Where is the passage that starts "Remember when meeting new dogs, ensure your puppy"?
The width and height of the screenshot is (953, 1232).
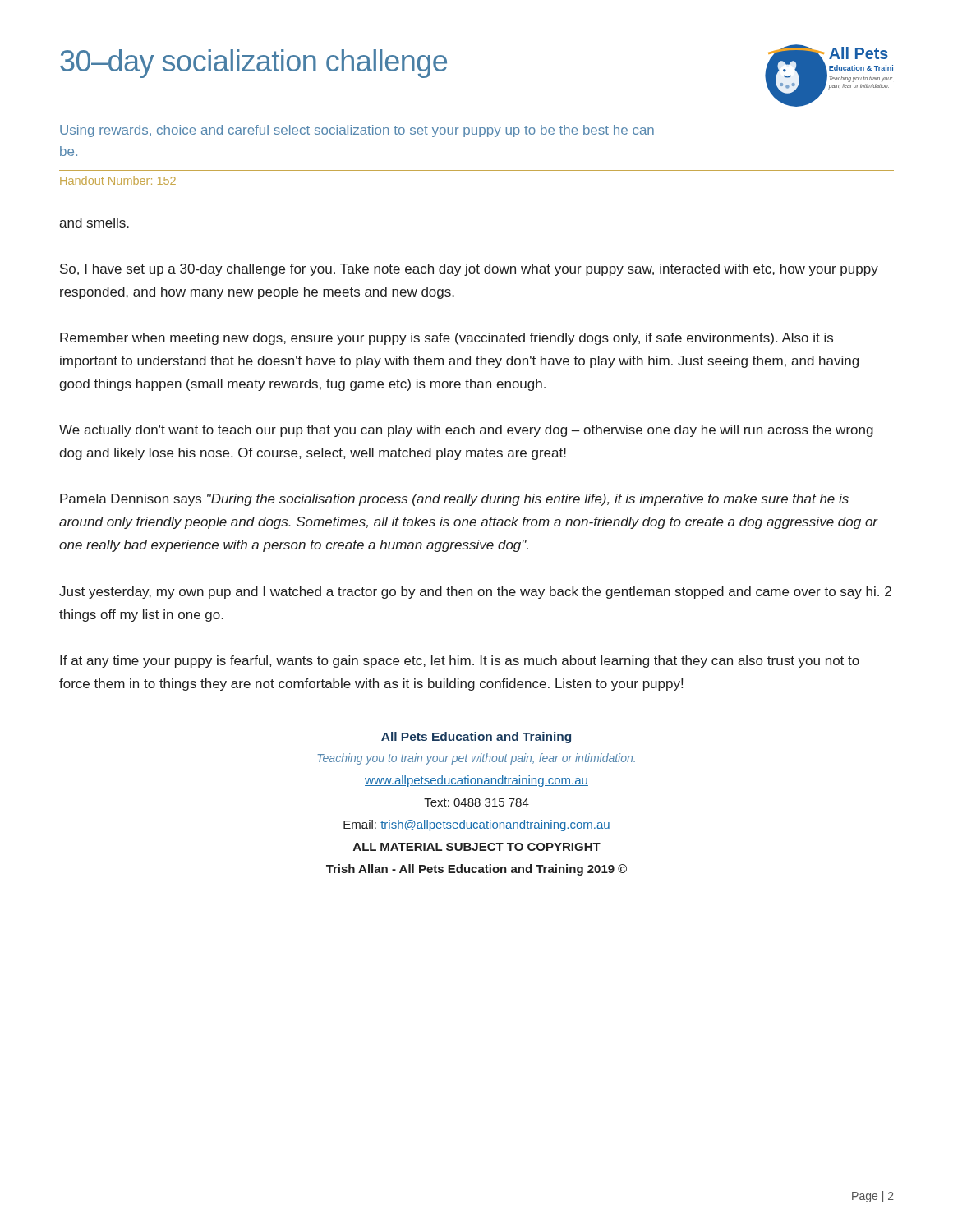[x=476, y=362]
